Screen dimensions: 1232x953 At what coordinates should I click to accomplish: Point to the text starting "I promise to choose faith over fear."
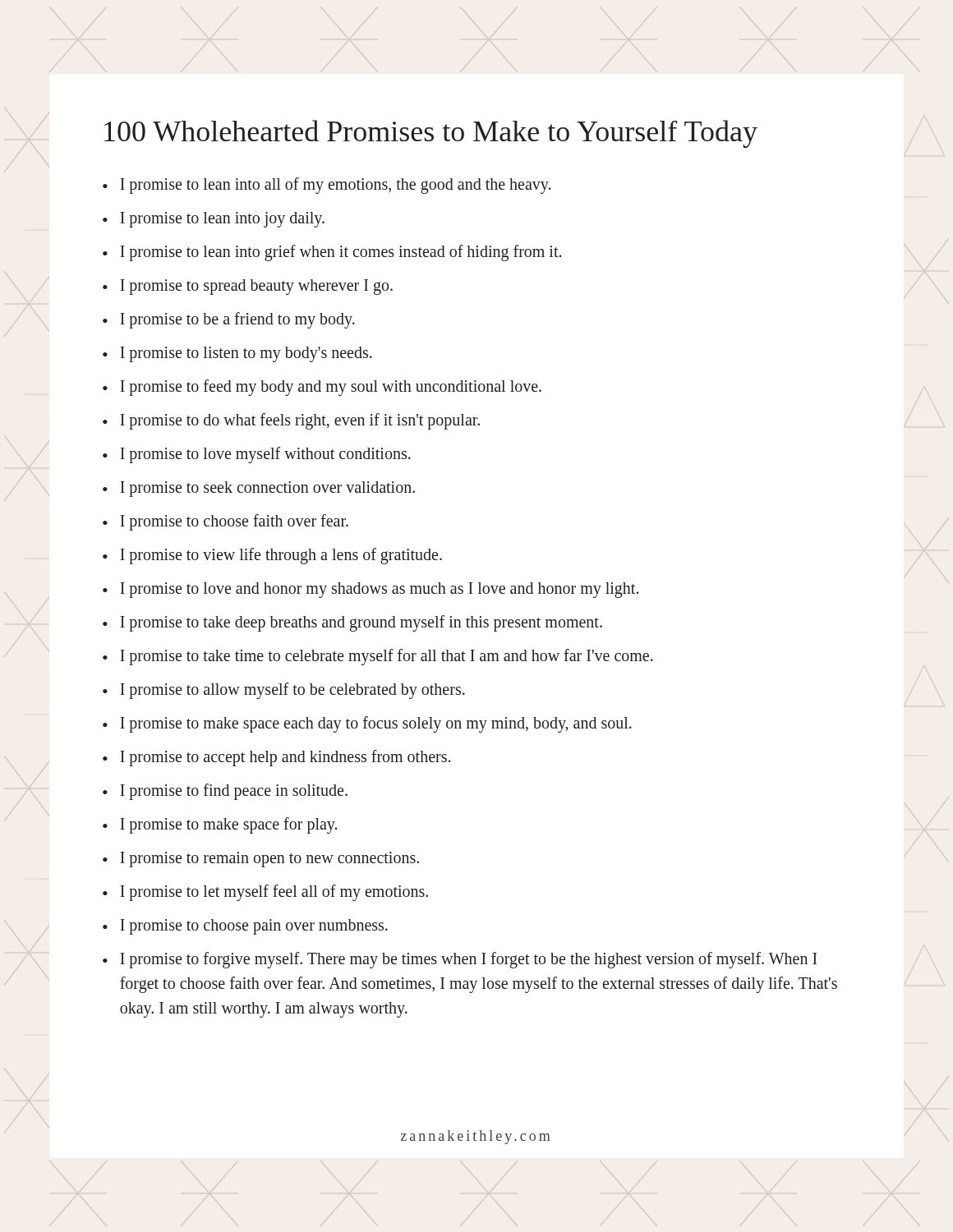tap(234, 521)
